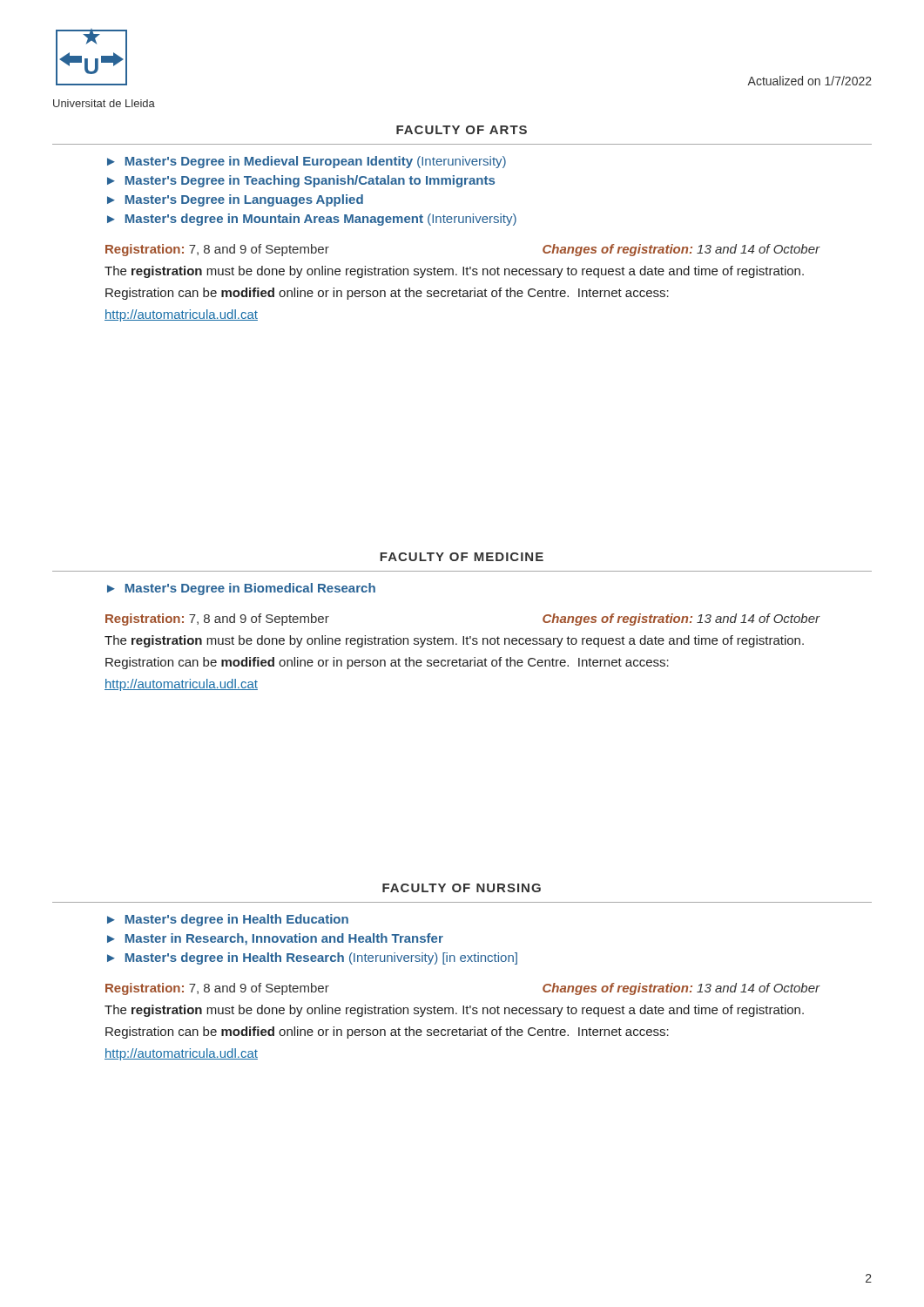Point to the passage starting "► Master's Degree in Languages"
Image resolution: width=924 pixels, height=1307 pixels.
click(234, 199)
